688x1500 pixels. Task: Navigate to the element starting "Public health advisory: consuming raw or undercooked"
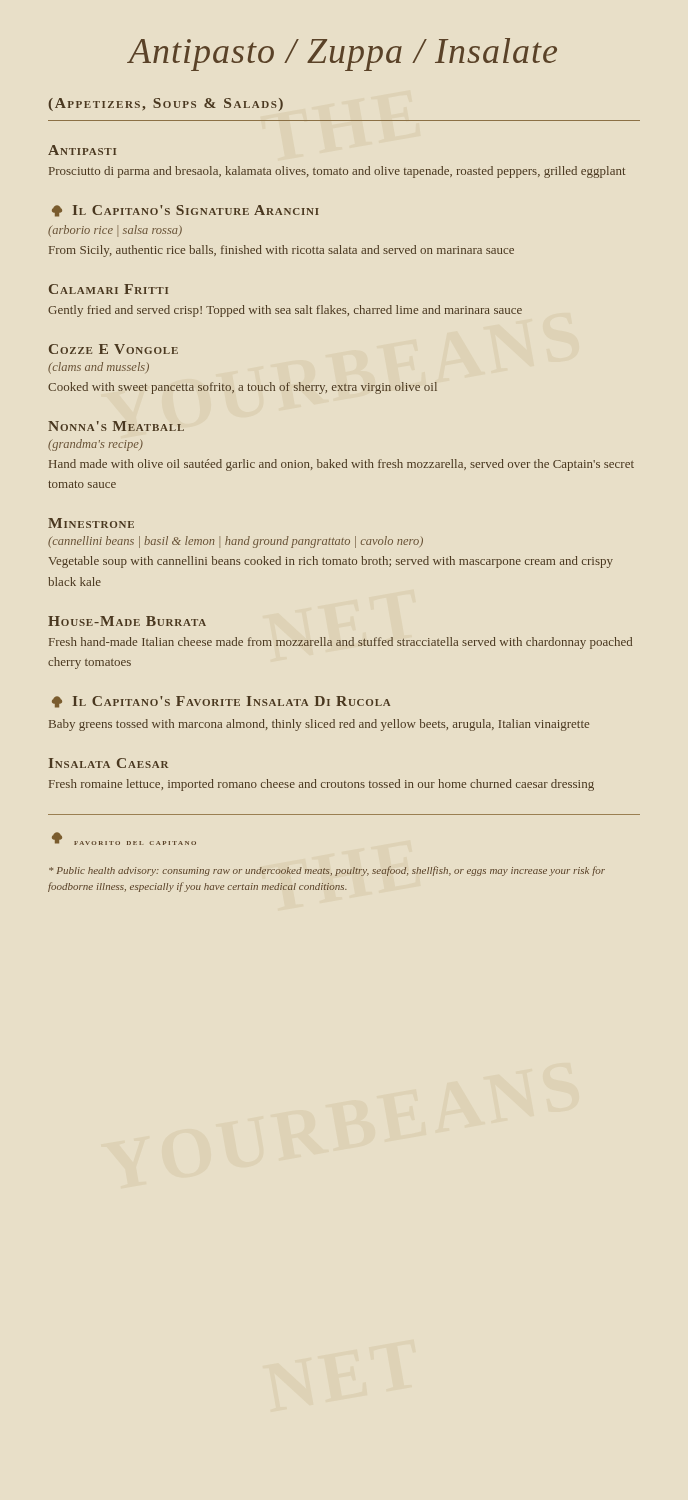coord(344,878)
